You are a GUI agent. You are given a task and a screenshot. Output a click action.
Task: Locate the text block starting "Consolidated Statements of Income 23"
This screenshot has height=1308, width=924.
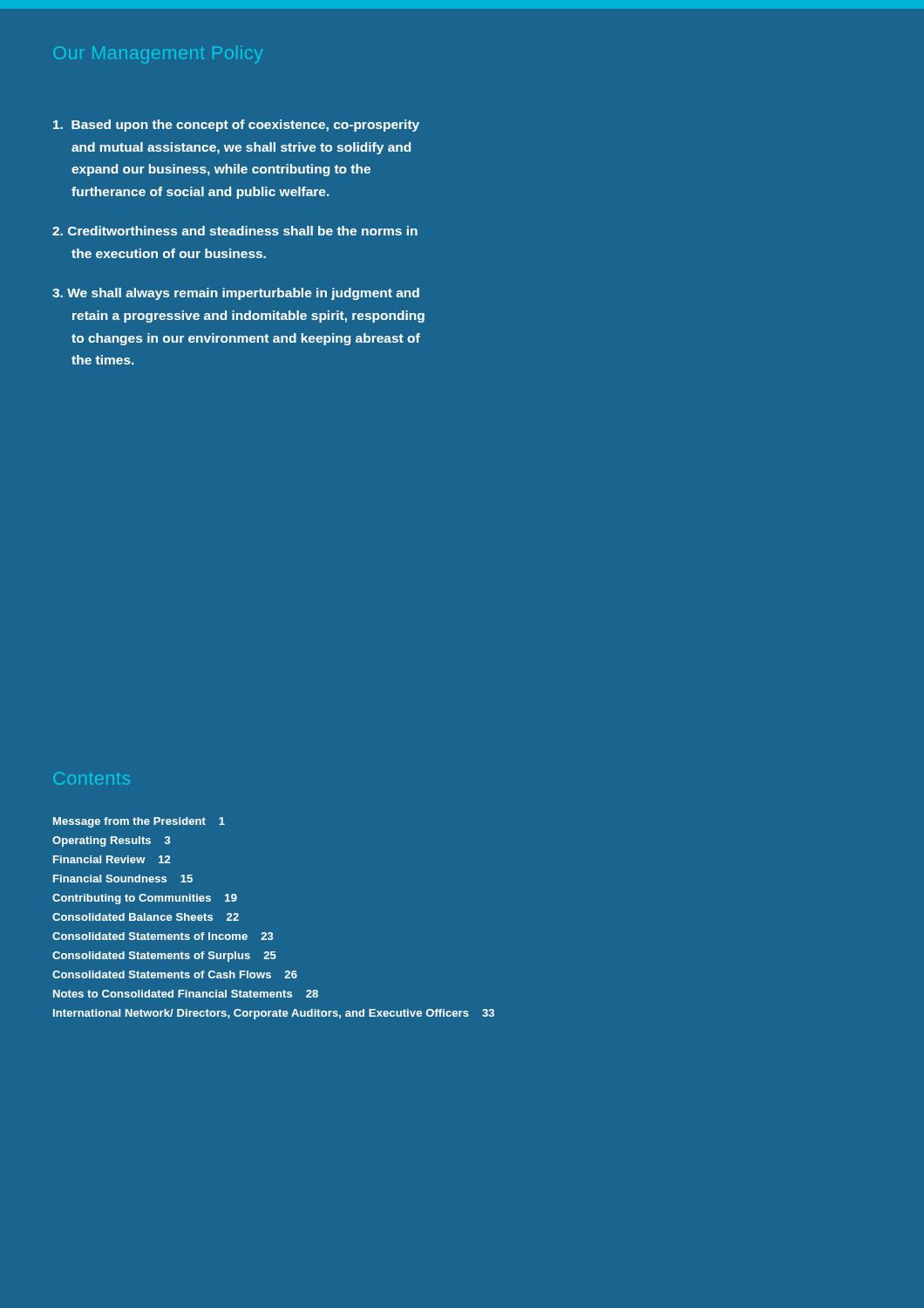(163, 936)
